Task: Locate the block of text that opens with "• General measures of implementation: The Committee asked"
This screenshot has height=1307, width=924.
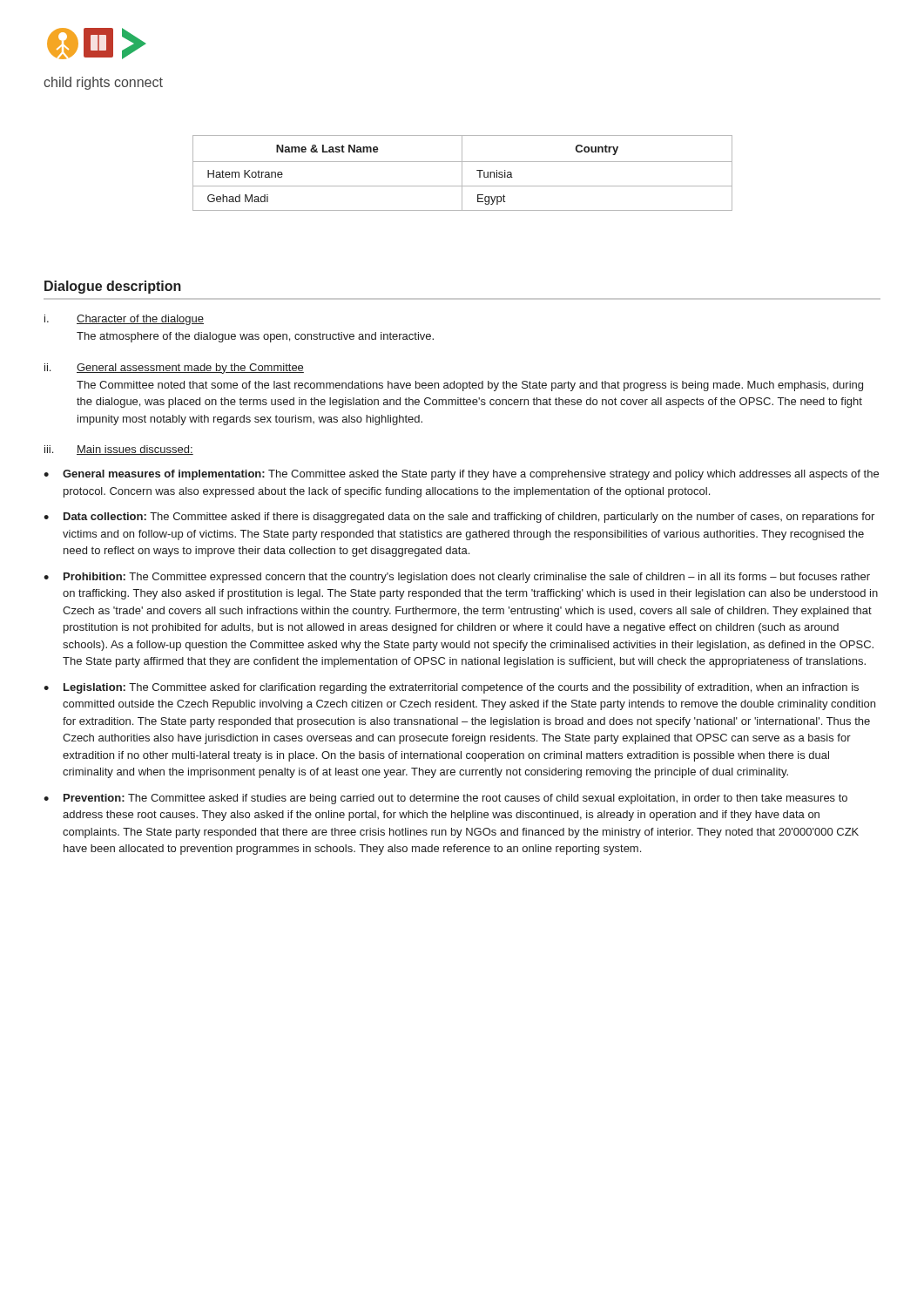Action: click(462, 482)
